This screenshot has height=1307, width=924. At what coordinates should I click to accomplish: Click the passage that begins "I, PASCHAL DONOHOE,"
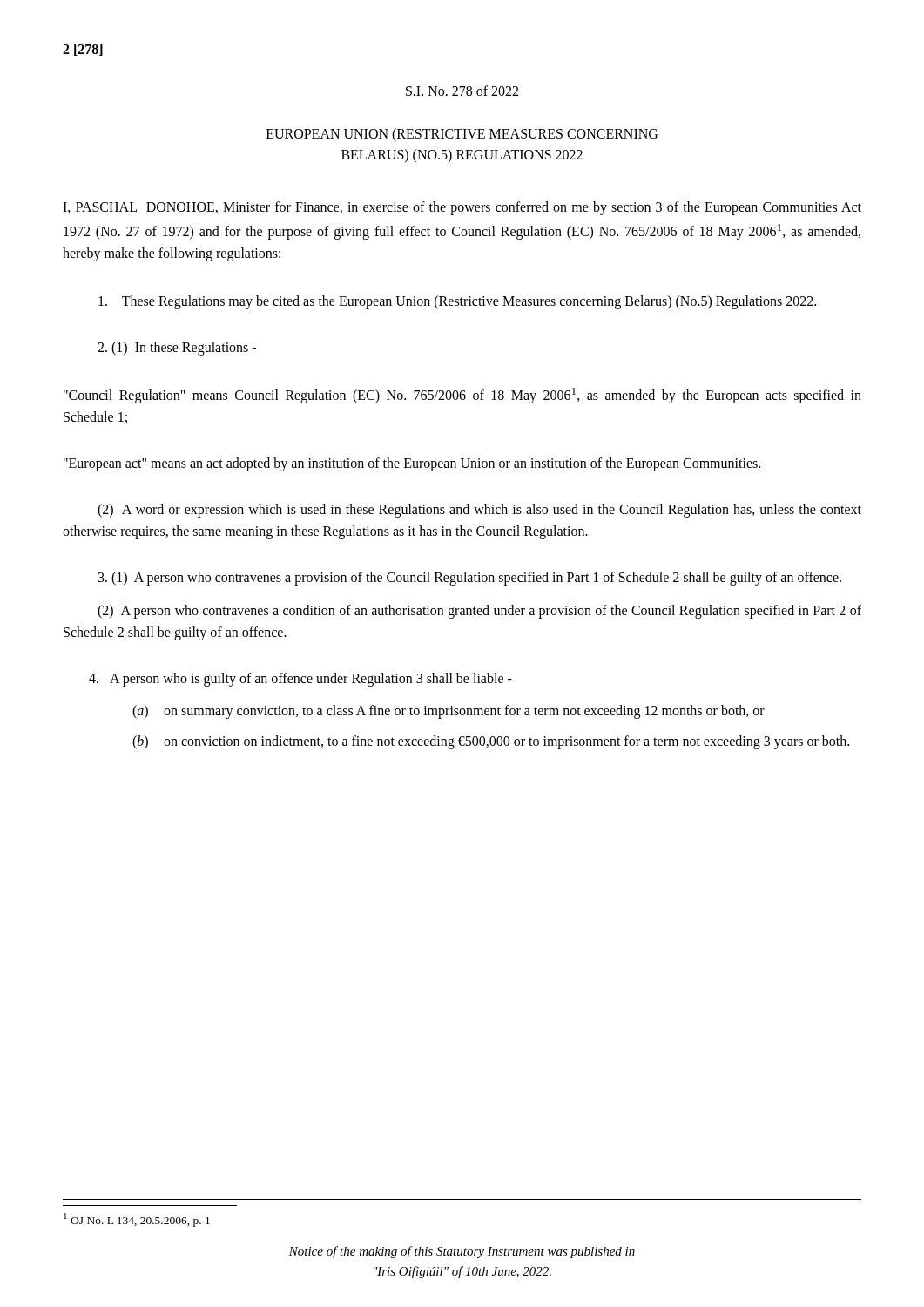pos(462,230)
